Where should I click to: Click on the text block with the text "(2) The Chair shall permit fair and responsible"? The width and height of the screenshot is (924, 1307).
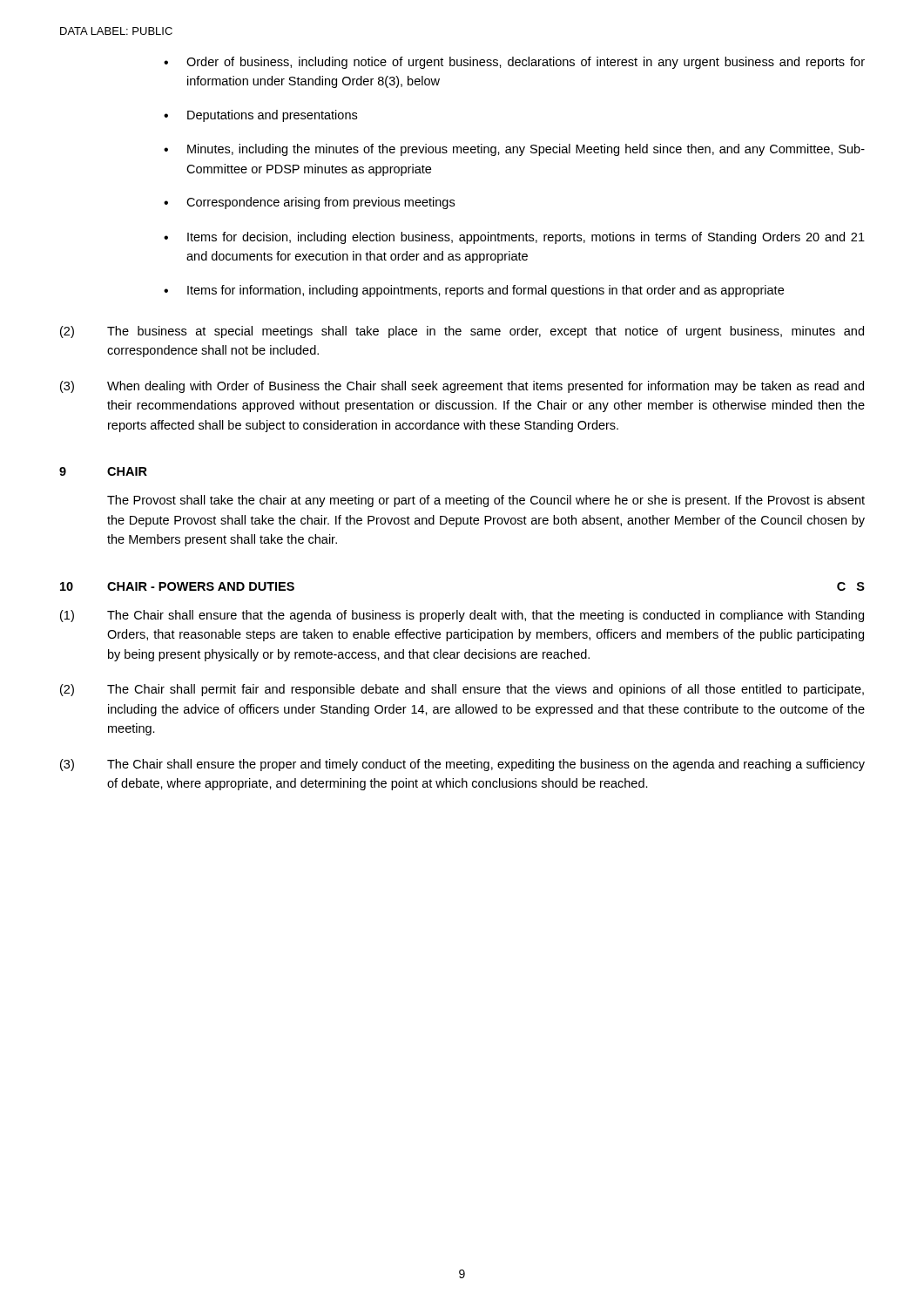[462, 709]
